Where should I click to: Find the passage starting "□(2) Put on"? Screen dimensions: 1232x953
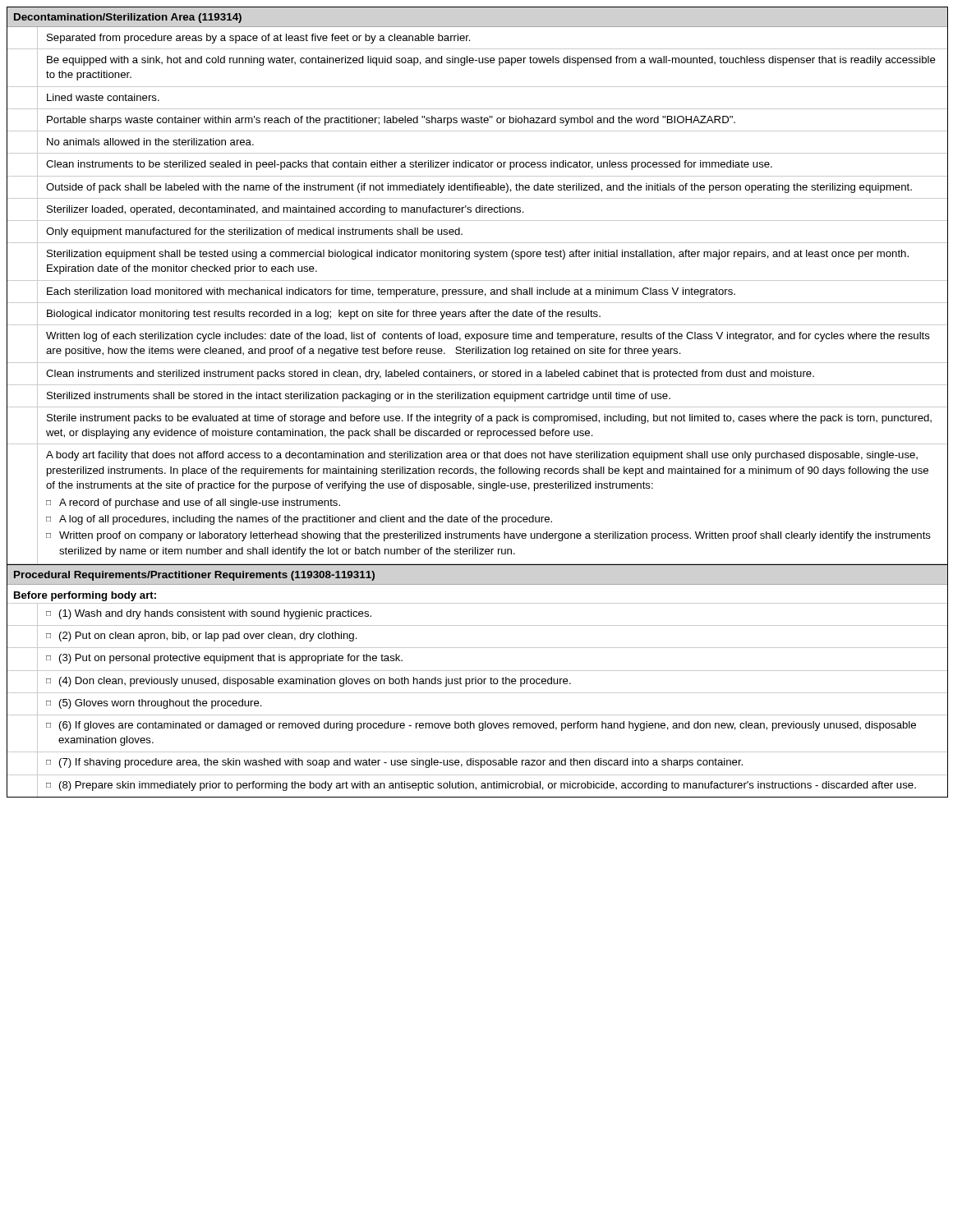click(477, 637)
